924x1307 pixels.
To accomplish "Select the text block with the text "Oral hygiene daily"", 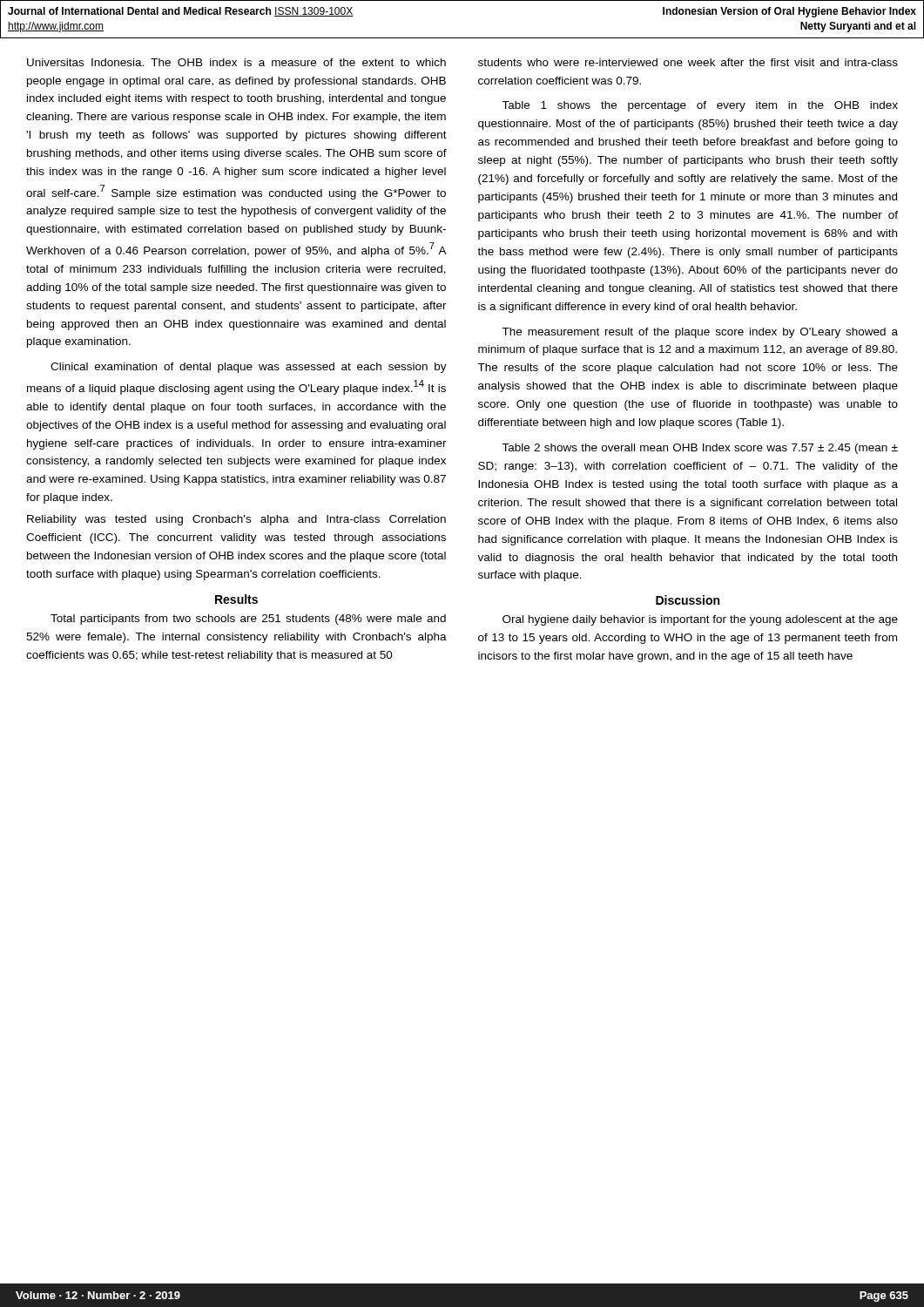I will (x=688, y=638).
